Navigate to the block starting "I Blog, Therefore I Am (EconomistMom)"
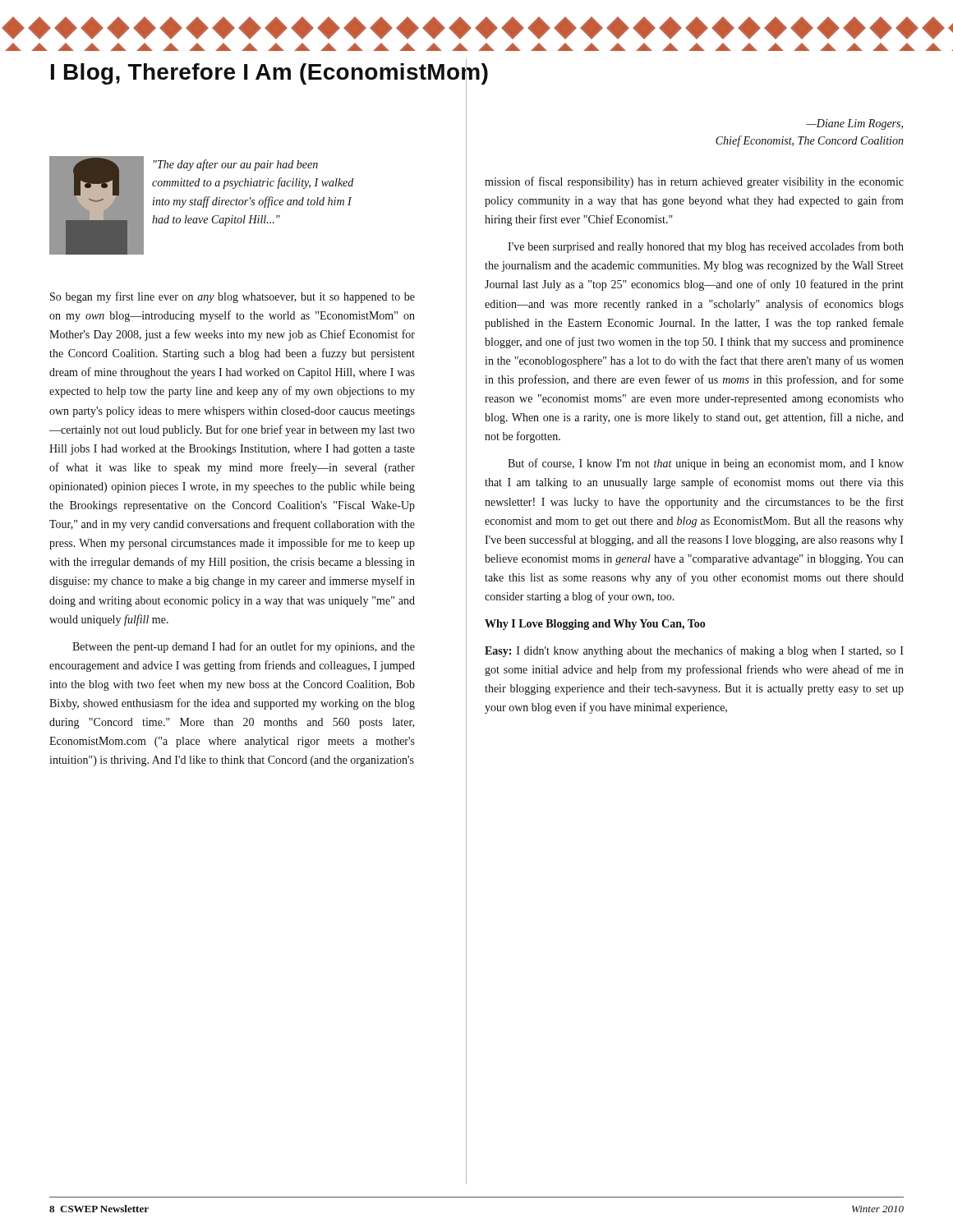Screen dimensions: 1232x953 click(476, 72)
